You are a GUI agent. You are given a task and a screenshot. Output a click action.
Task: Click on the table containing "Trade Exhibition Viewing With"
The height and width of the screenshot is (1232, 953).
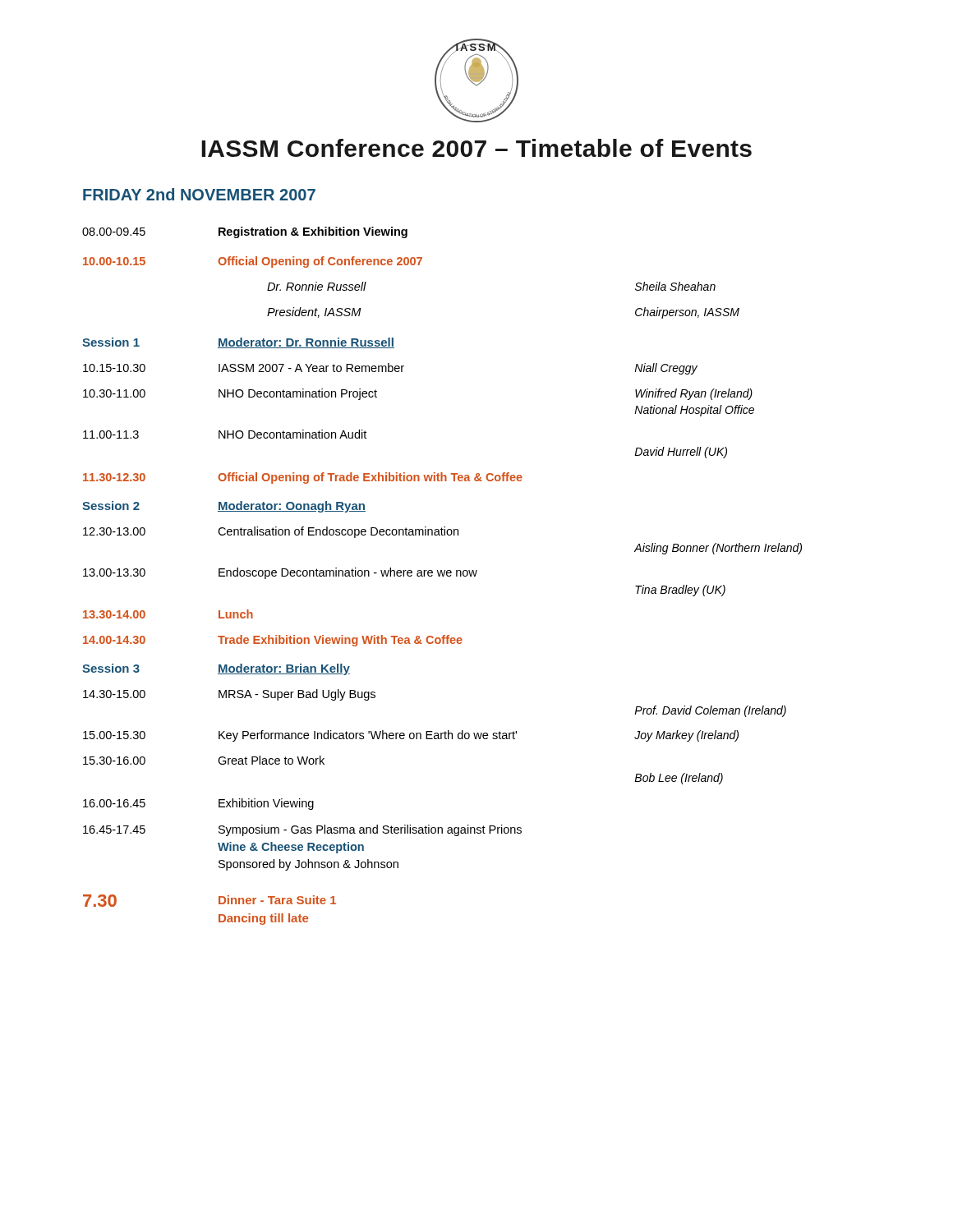point(476,575)
